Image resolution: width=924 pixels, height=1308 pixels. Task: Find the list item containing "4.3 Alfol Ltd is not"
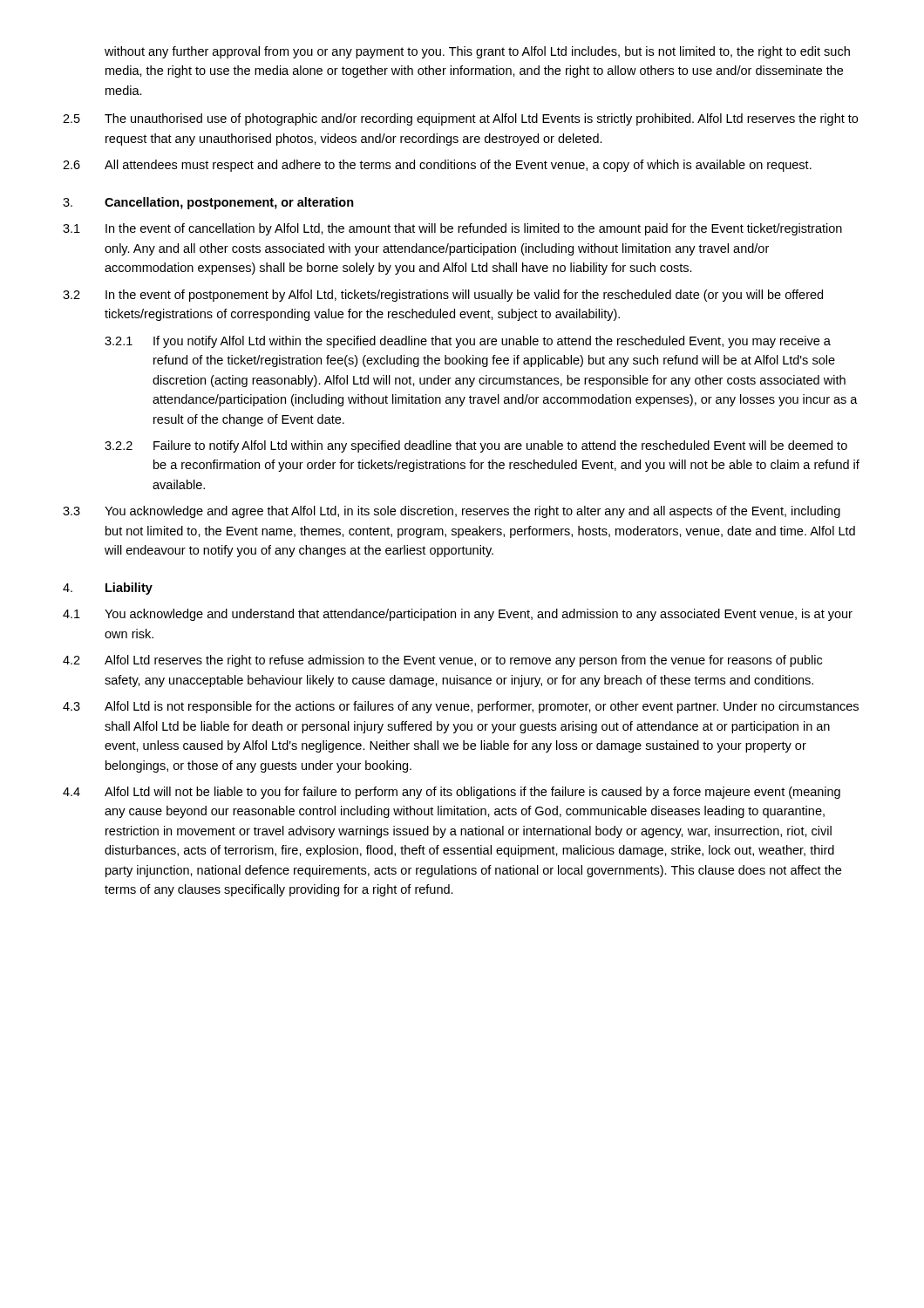[x=462, y=736]
